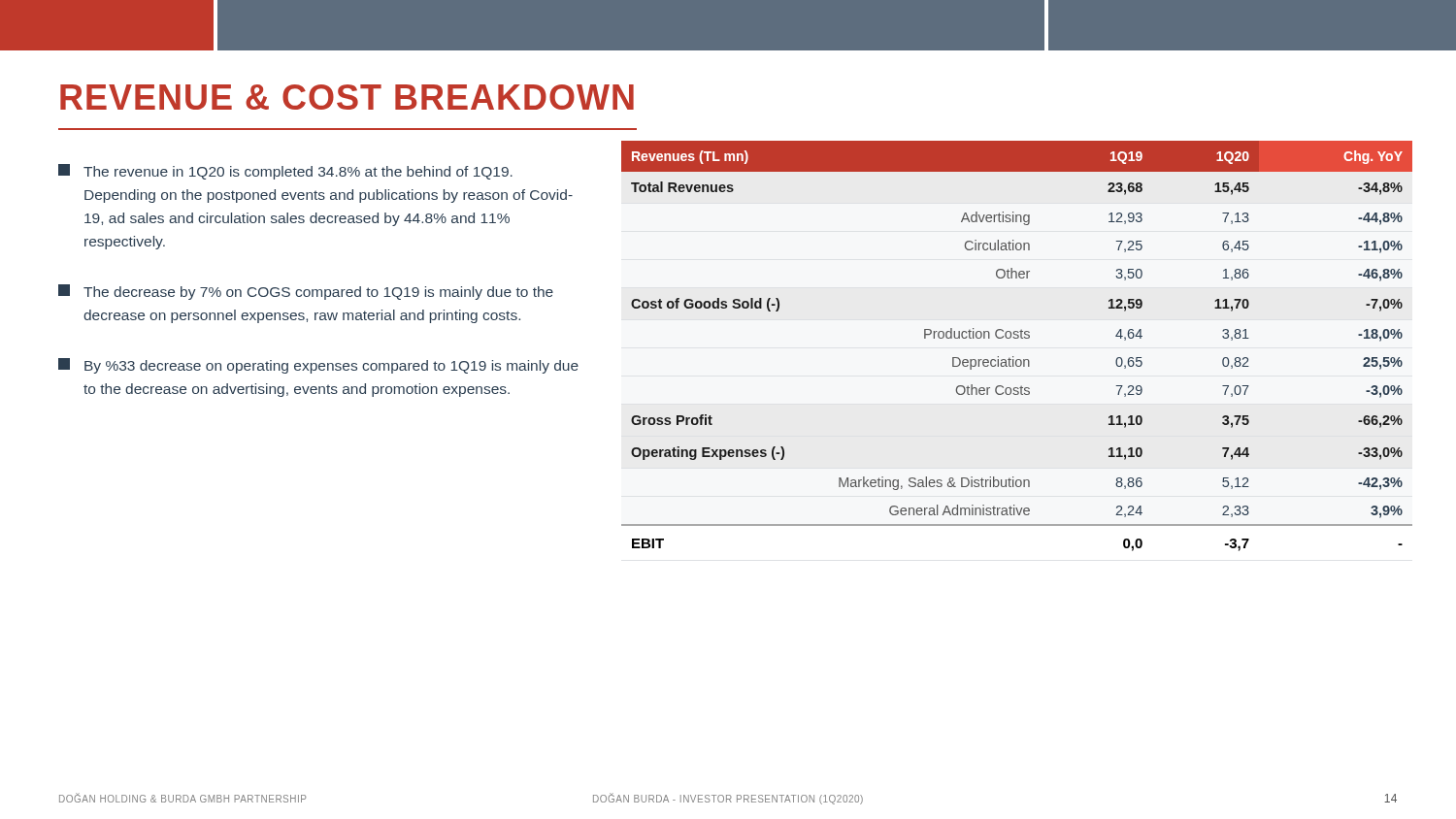Locate the region starting "The decrease by 7% on COGS compared"
Viewport: 1456px width, 819px height.
(x=320, y=304)
